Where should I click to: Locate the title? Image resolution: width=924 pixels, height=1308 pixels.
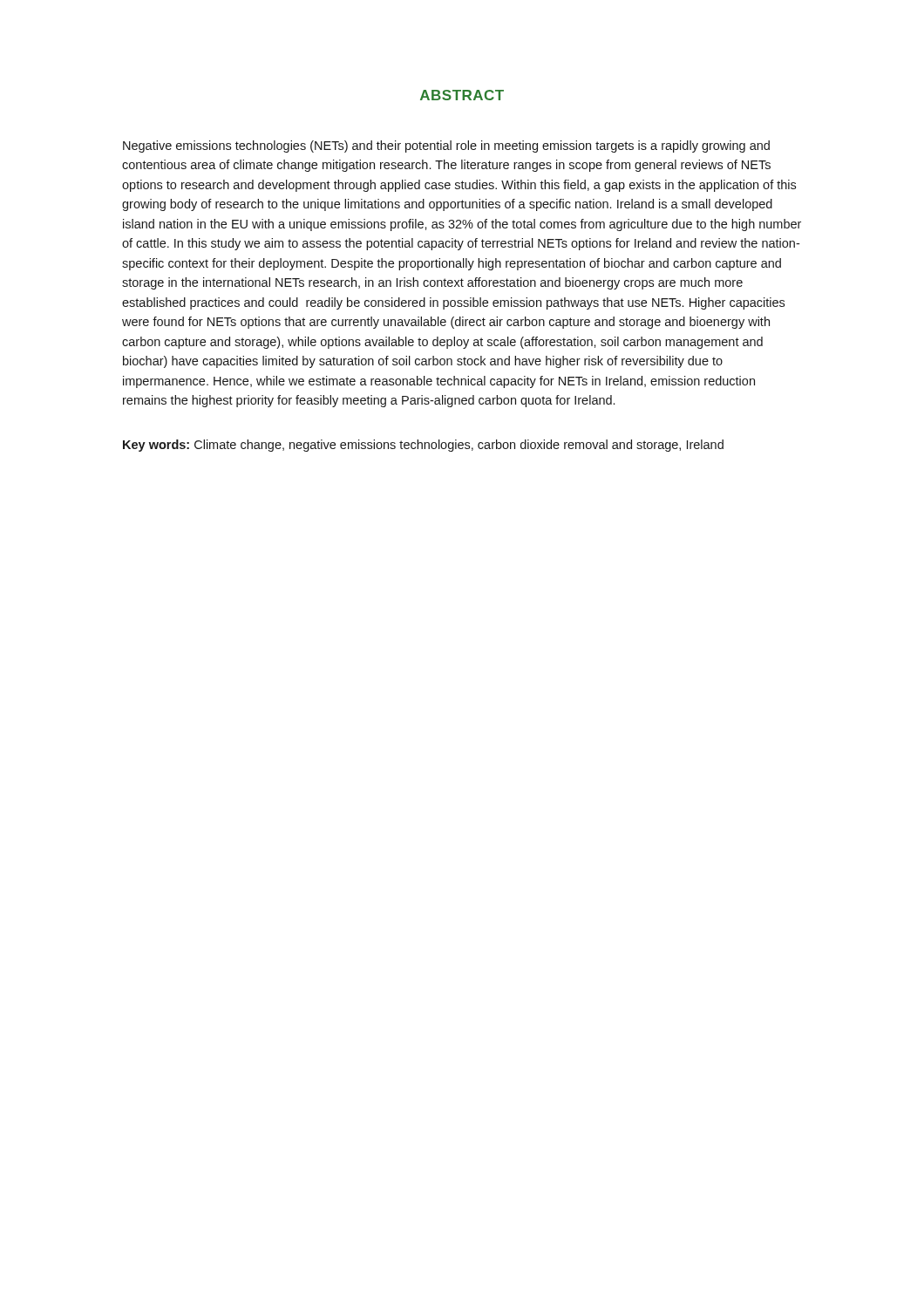(x=462, y=95)
